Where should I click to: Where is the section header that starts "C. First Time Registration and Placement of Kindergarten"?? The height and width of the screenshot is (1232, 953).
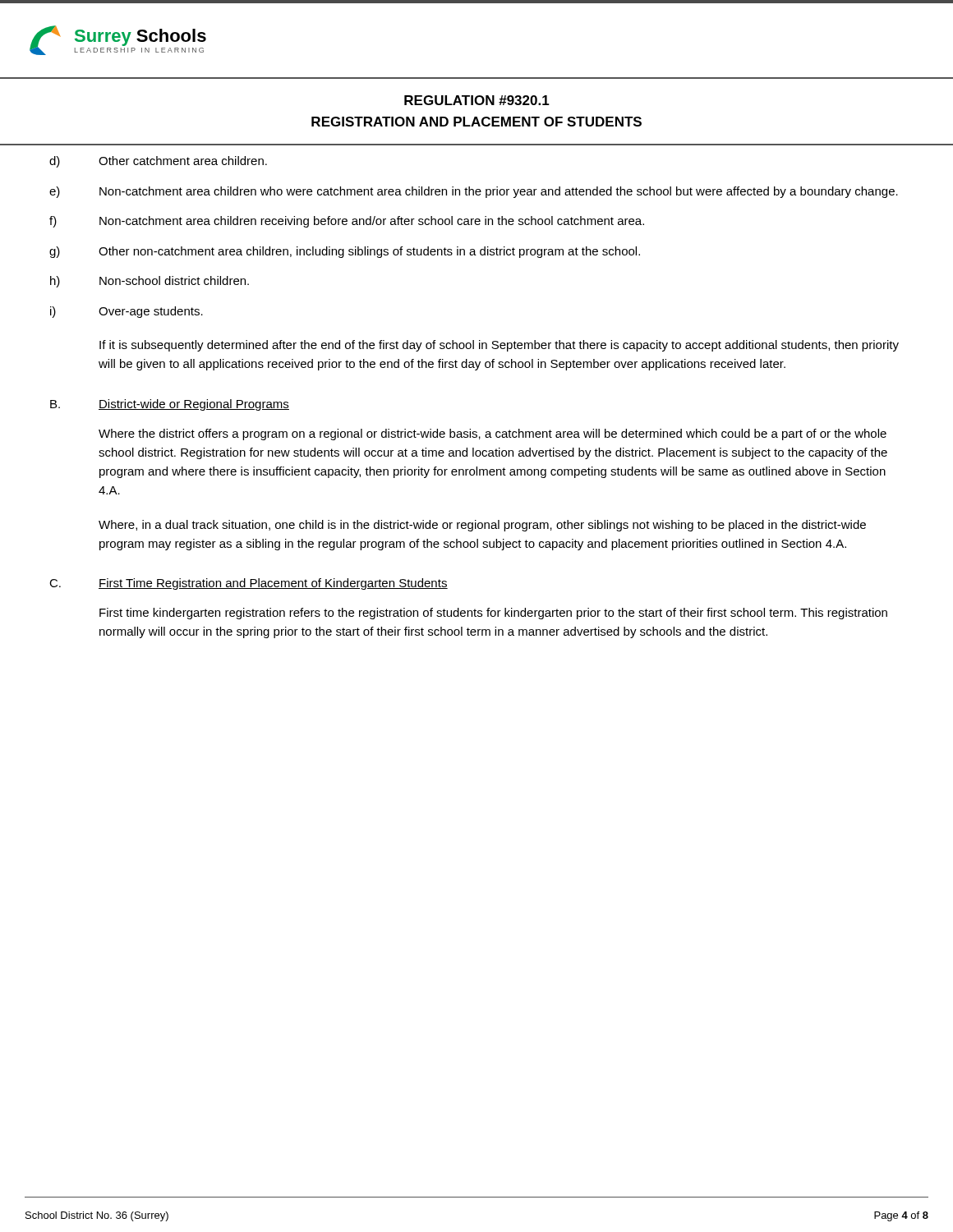(x=248, y=583)
